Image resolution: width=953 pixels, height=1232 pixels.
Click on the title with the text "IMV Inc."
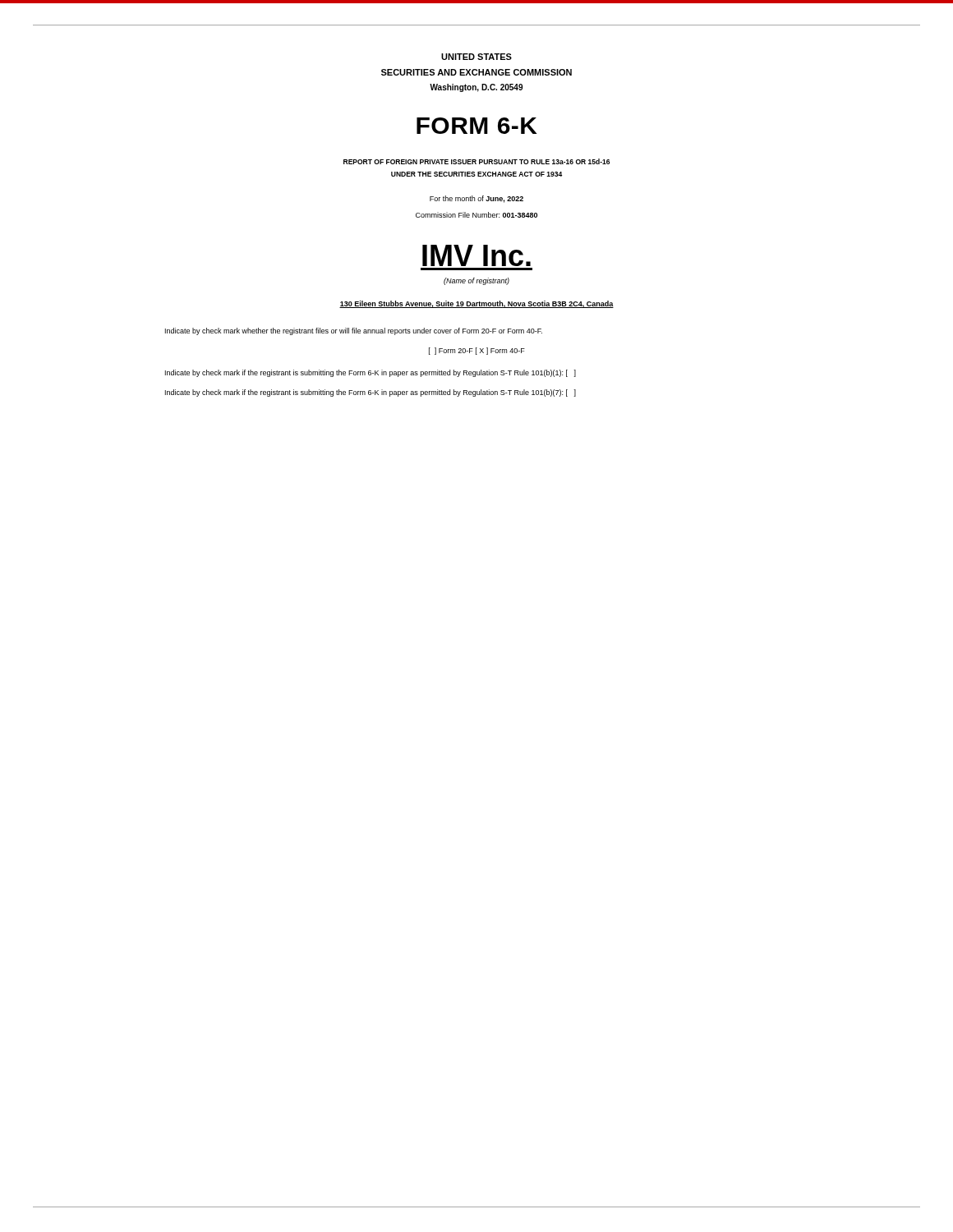(476, 256)
